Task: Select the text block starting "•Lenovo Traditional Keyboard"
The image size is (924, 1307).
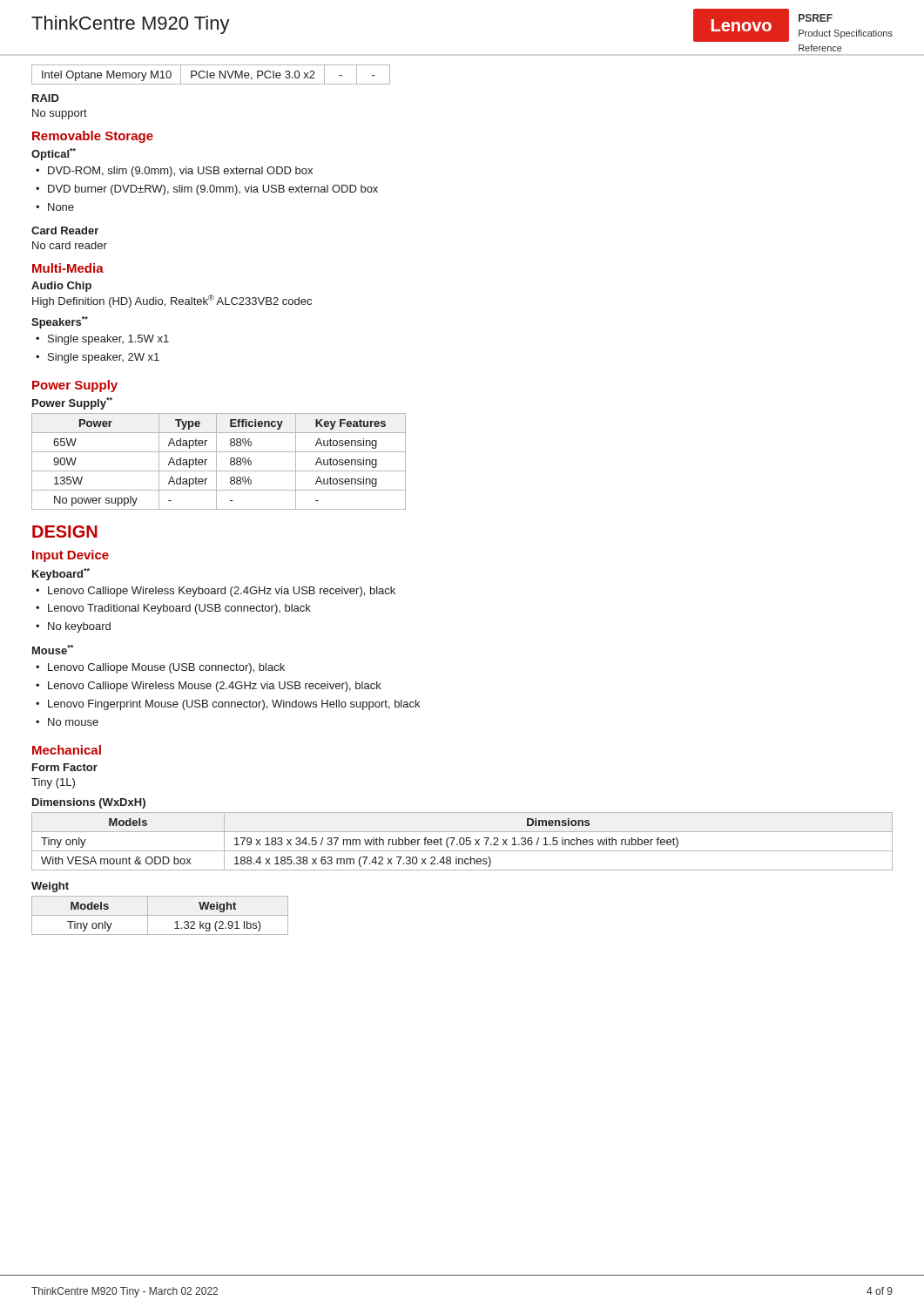Action: [x=173, y=609]
